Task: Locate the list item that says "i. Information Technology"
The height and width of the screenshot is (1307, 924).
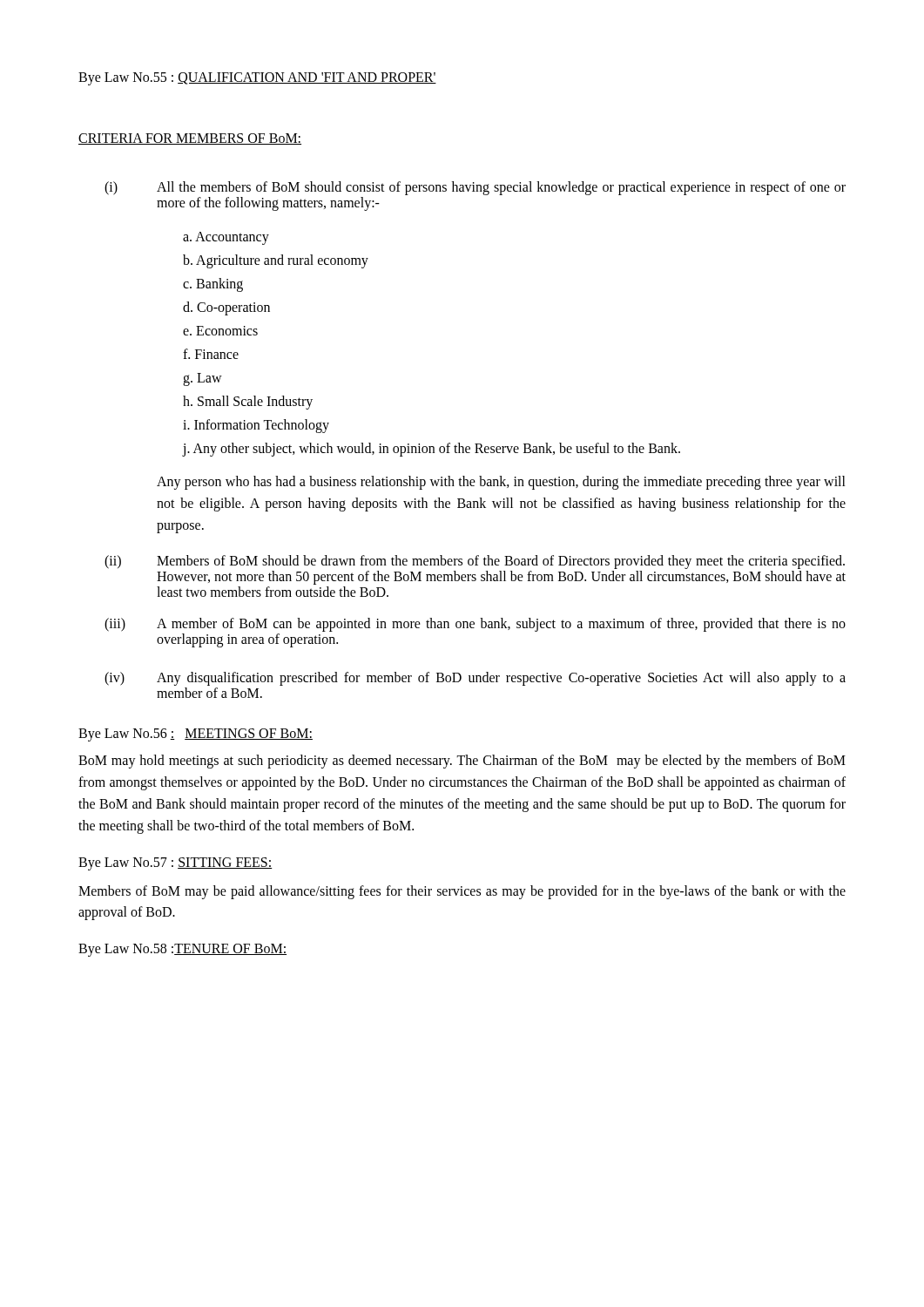Action: pyautogui.click(x=256, y=425)
